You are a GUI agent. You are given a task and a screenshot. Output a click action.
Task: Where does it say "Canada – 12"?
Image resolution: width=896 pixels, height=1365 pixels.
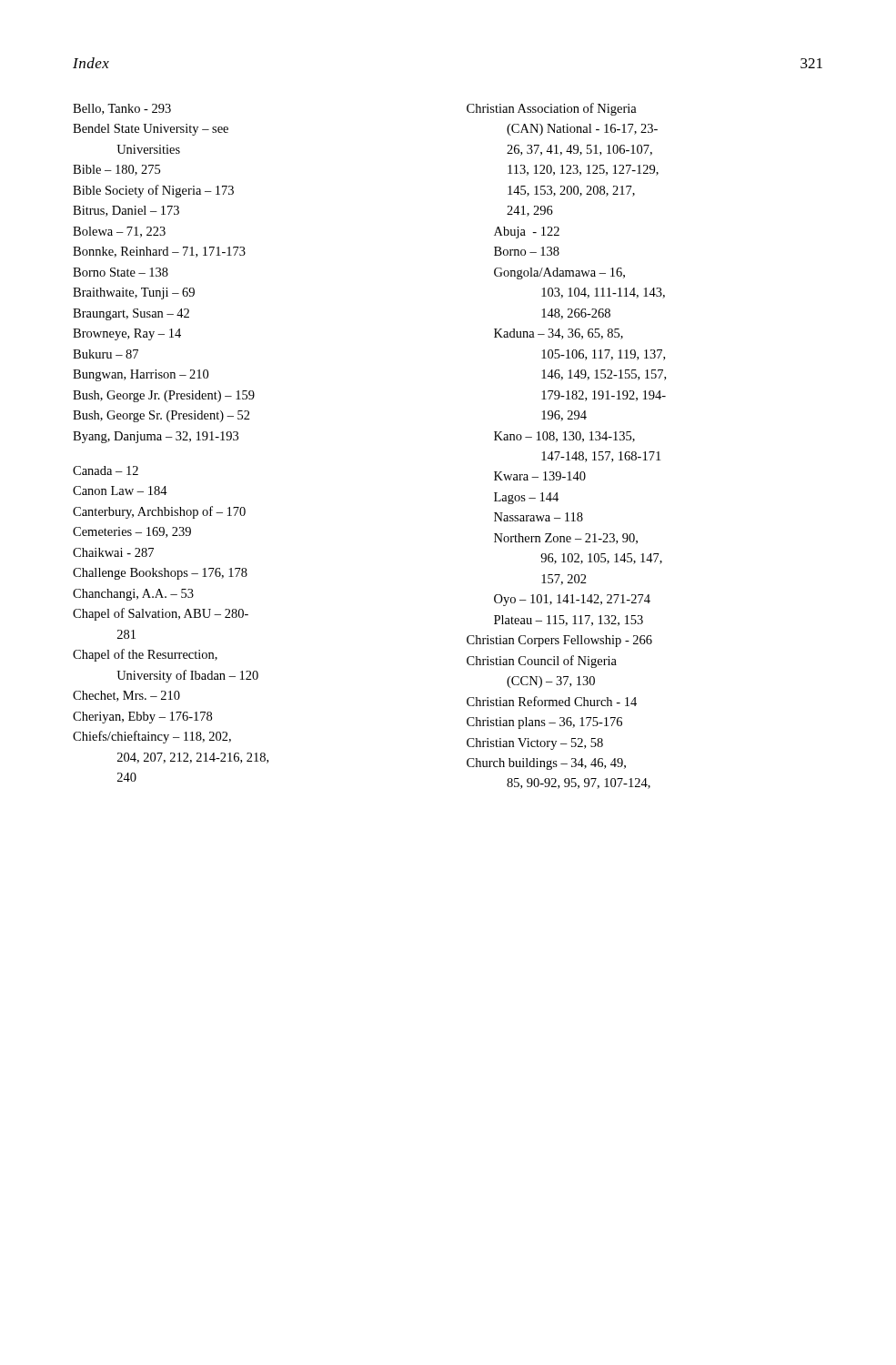click(x=106, y=470)
